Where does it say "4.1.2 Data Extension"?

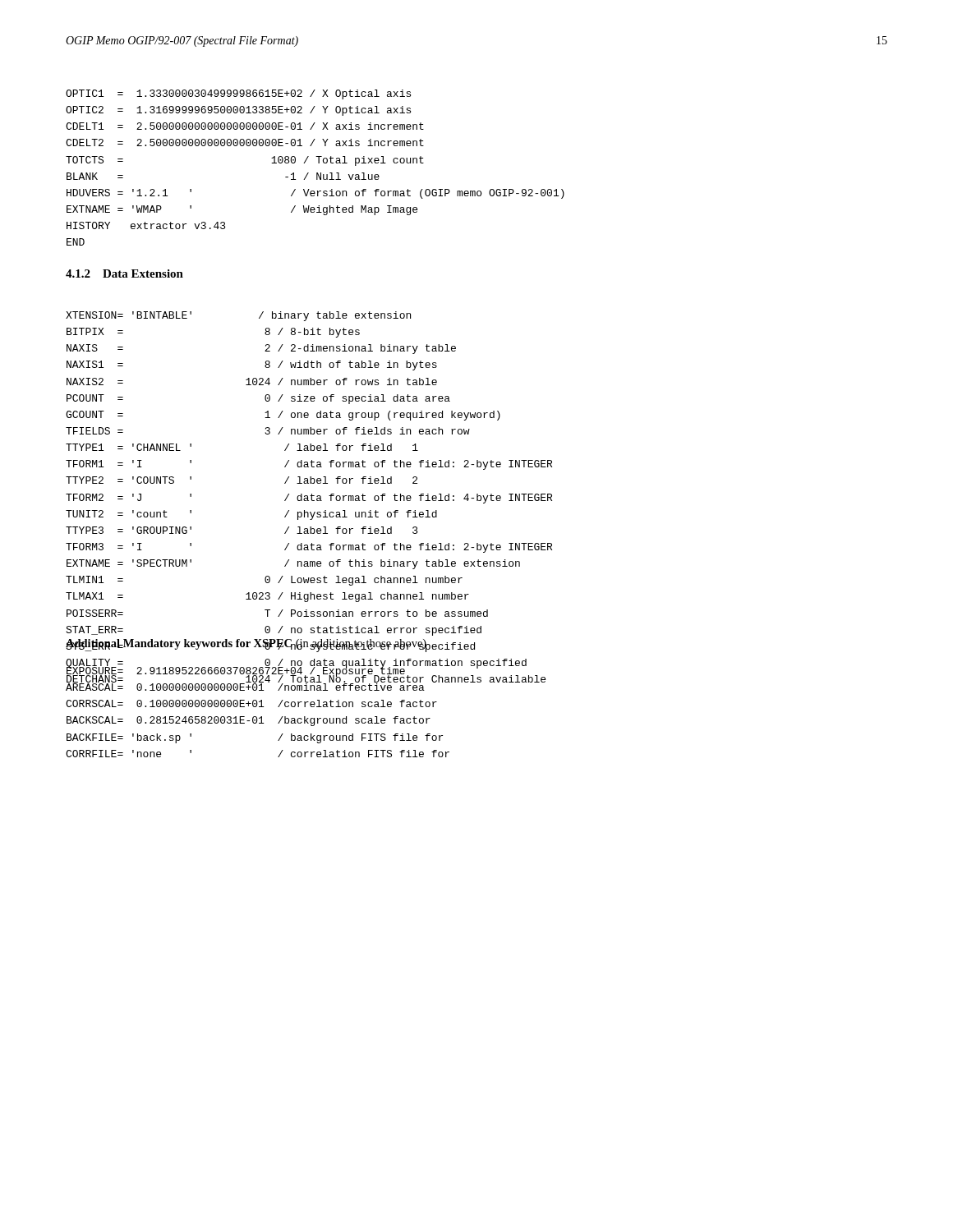(x=124, y=274)
